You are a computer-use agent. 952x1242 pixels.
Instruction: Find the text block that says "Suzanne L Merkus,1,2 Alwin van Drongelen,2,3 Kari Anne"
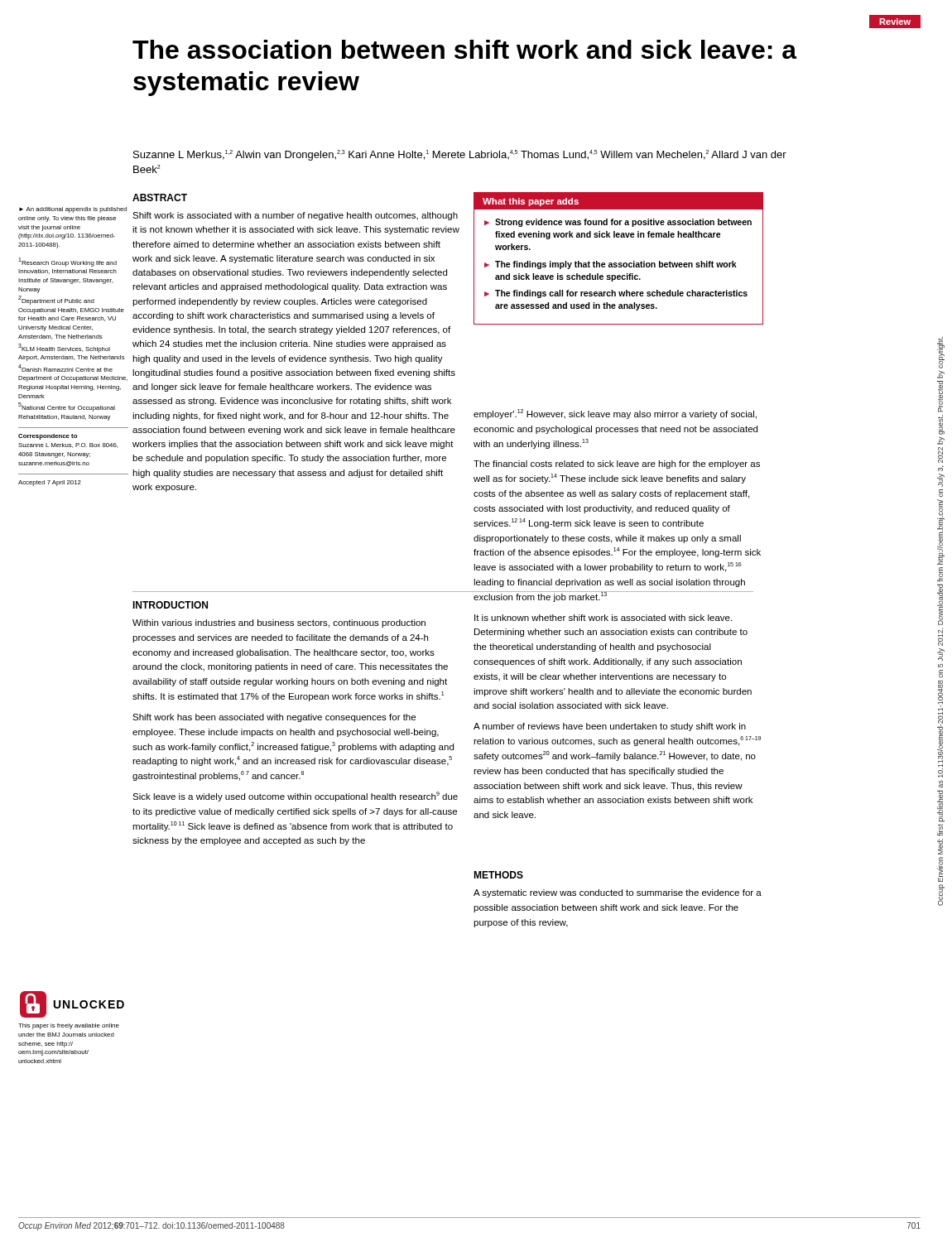click(x=459, y=162)
